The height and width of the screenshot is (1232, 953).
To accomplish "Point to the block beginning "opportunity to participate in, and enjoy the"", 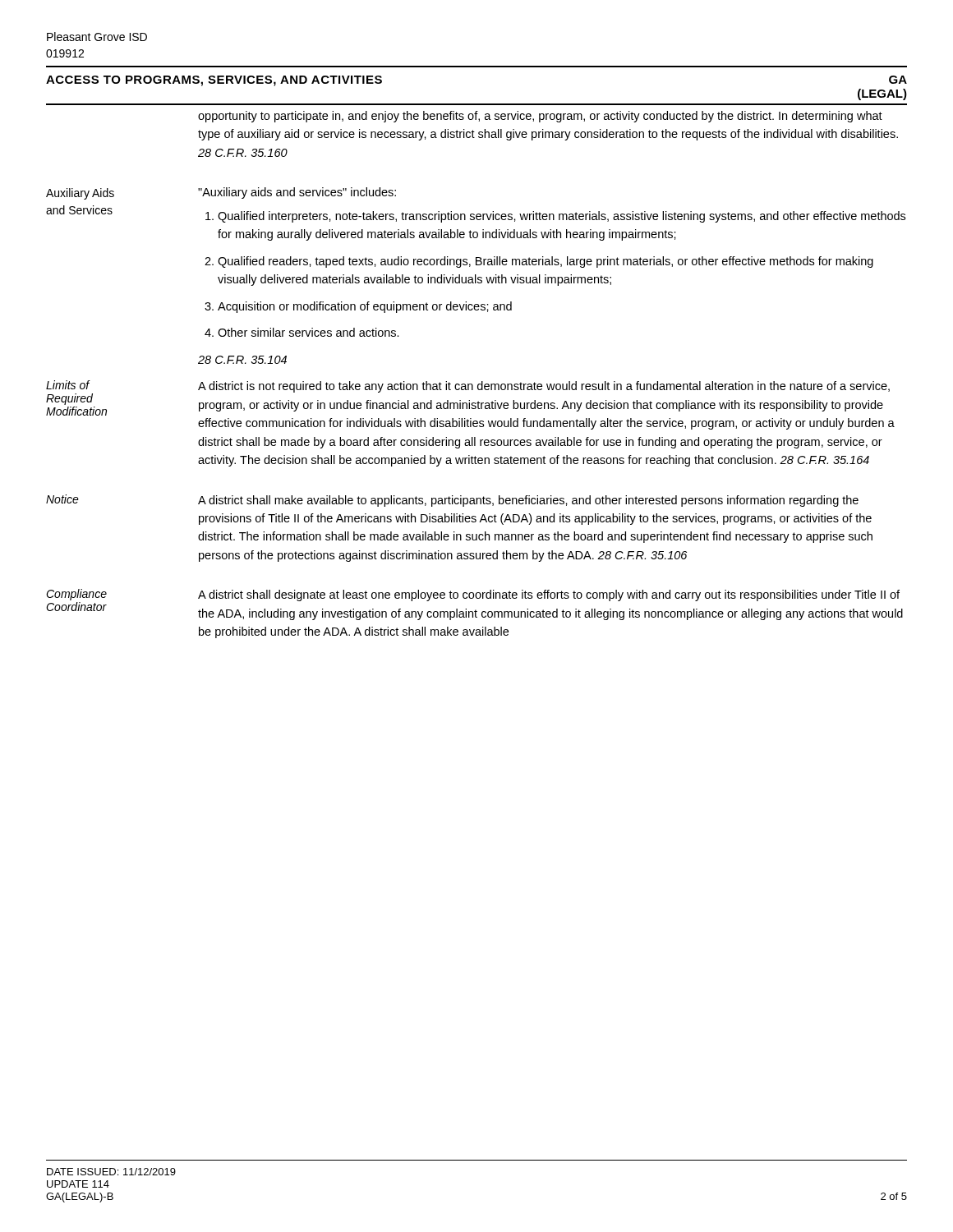I will coord(553,134).
